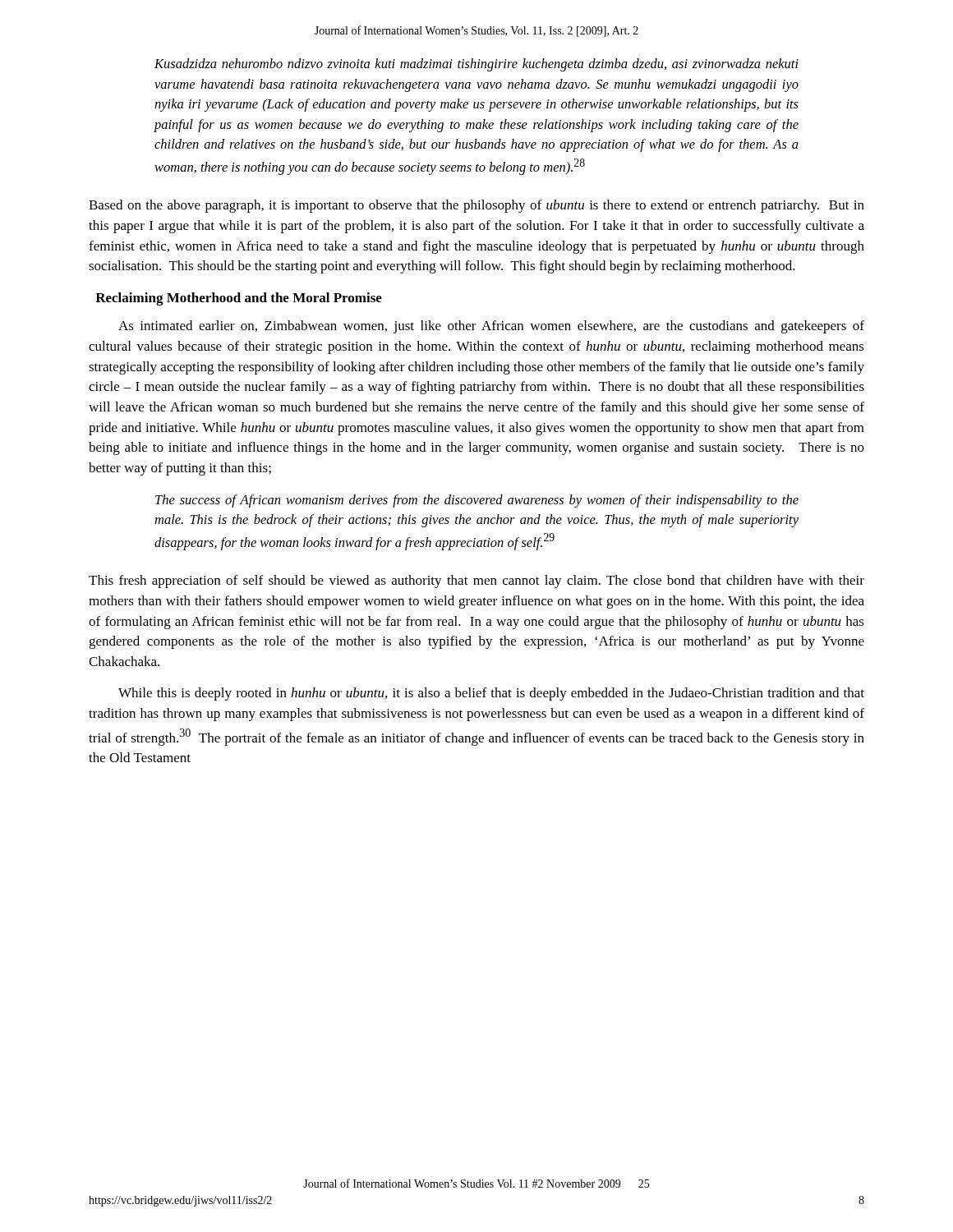Screen dimensions: 1232x953
Task: Find the text block starting "Reclaiming Motherhood and the Moral"
Action: tap(237, 298)
